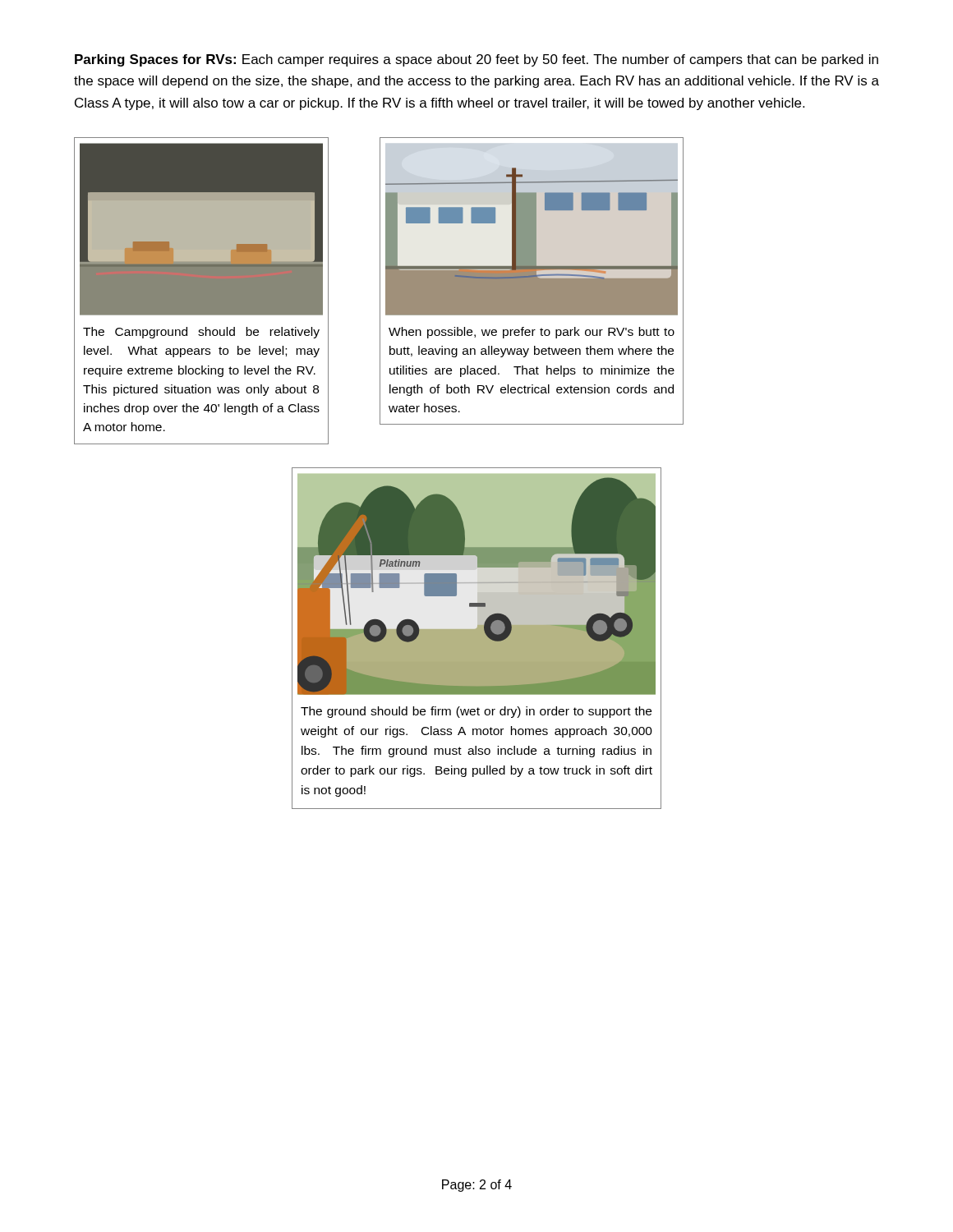
Task: Point to the passage starting "When possible, we"
Action: tap(532, 370)
